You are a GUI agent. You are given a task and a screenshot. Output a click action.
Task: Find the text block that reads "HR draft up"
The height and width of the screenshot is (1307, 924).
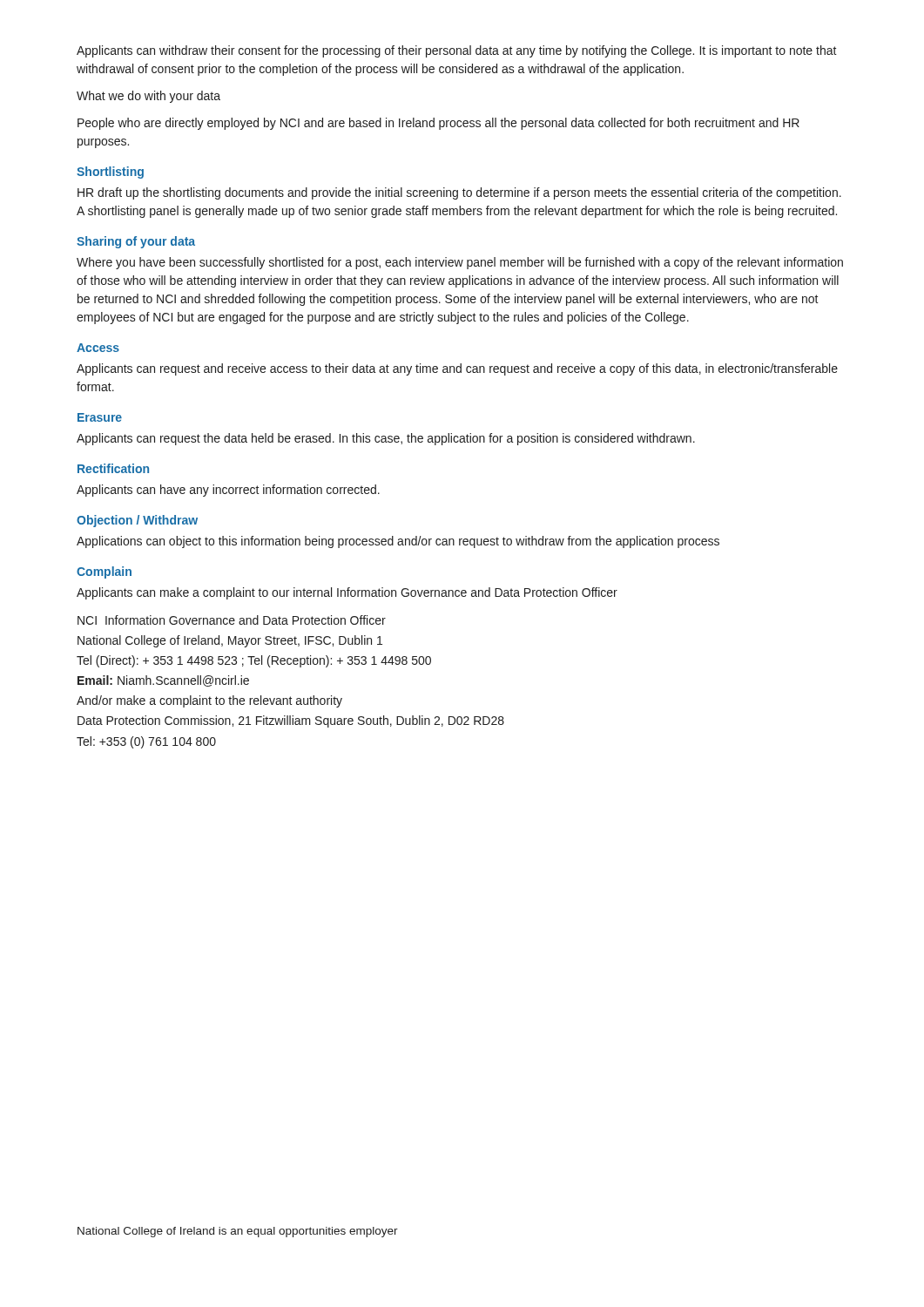pos(459,202)
